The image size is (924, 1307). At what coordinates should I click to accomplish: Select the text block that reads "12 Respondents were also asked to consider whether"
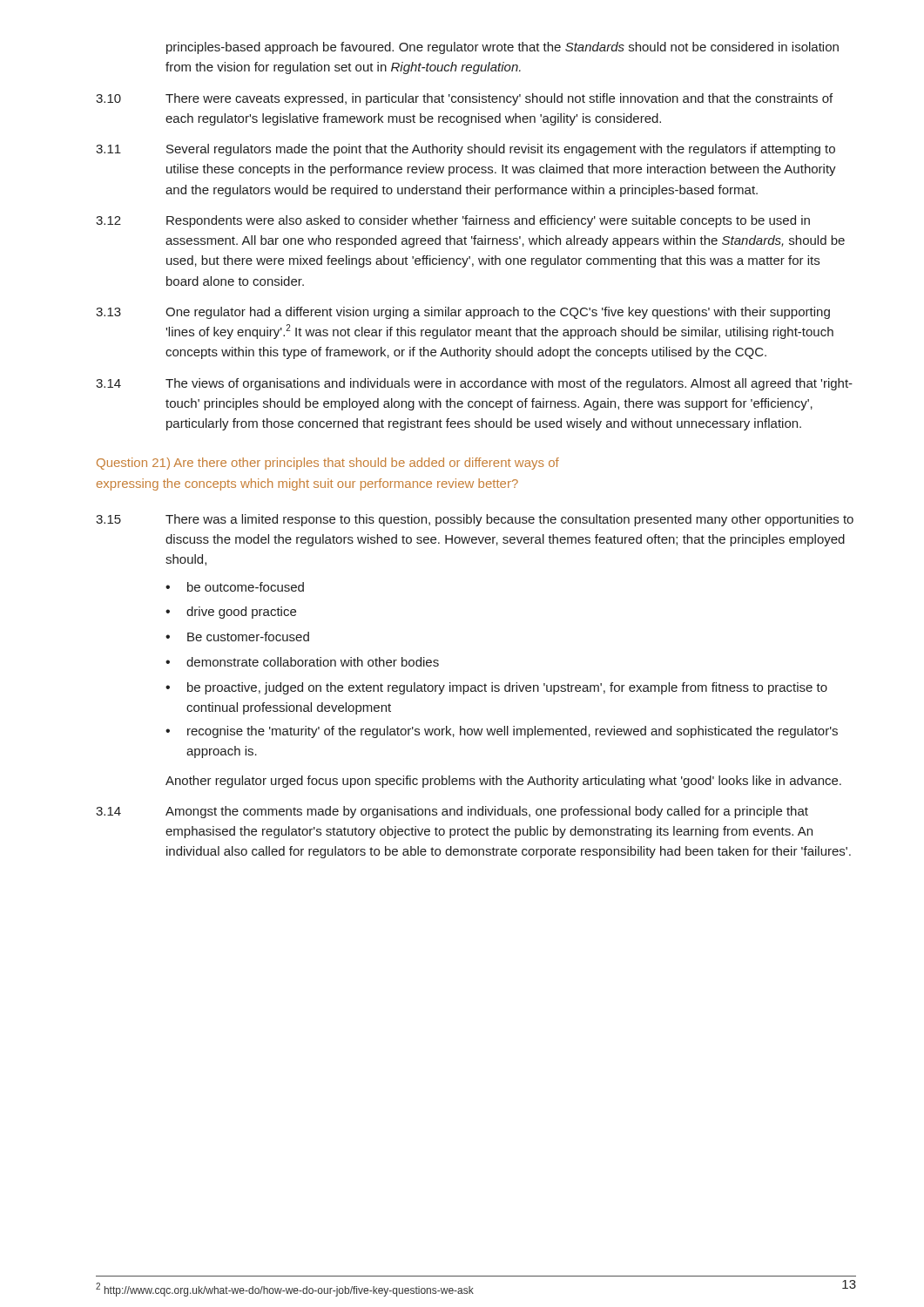tap(476, 250)
